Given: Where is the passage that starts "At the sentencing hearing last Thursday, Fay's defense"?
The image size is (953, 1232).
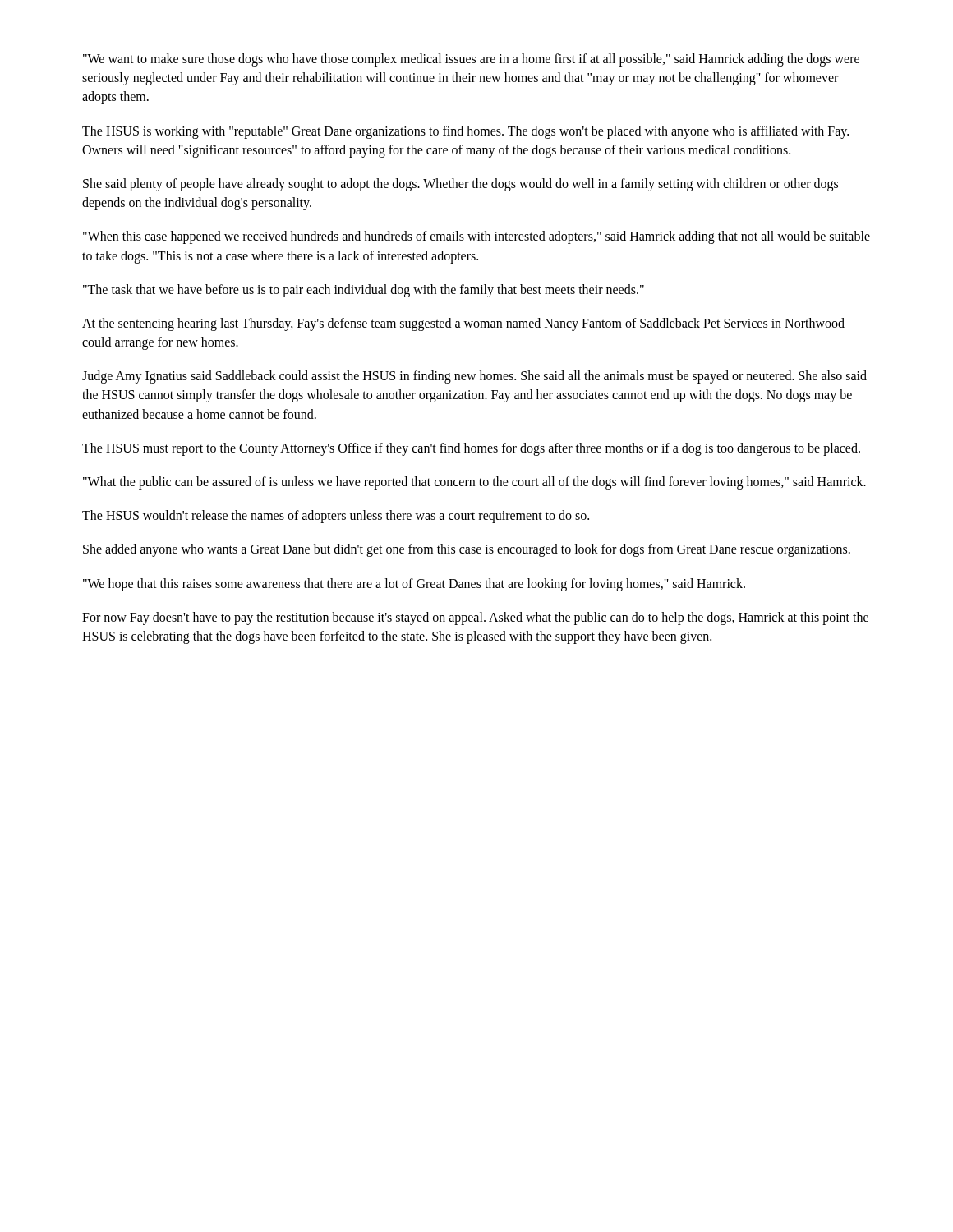Looking at the screenshot, I should [x=463, y=333].
